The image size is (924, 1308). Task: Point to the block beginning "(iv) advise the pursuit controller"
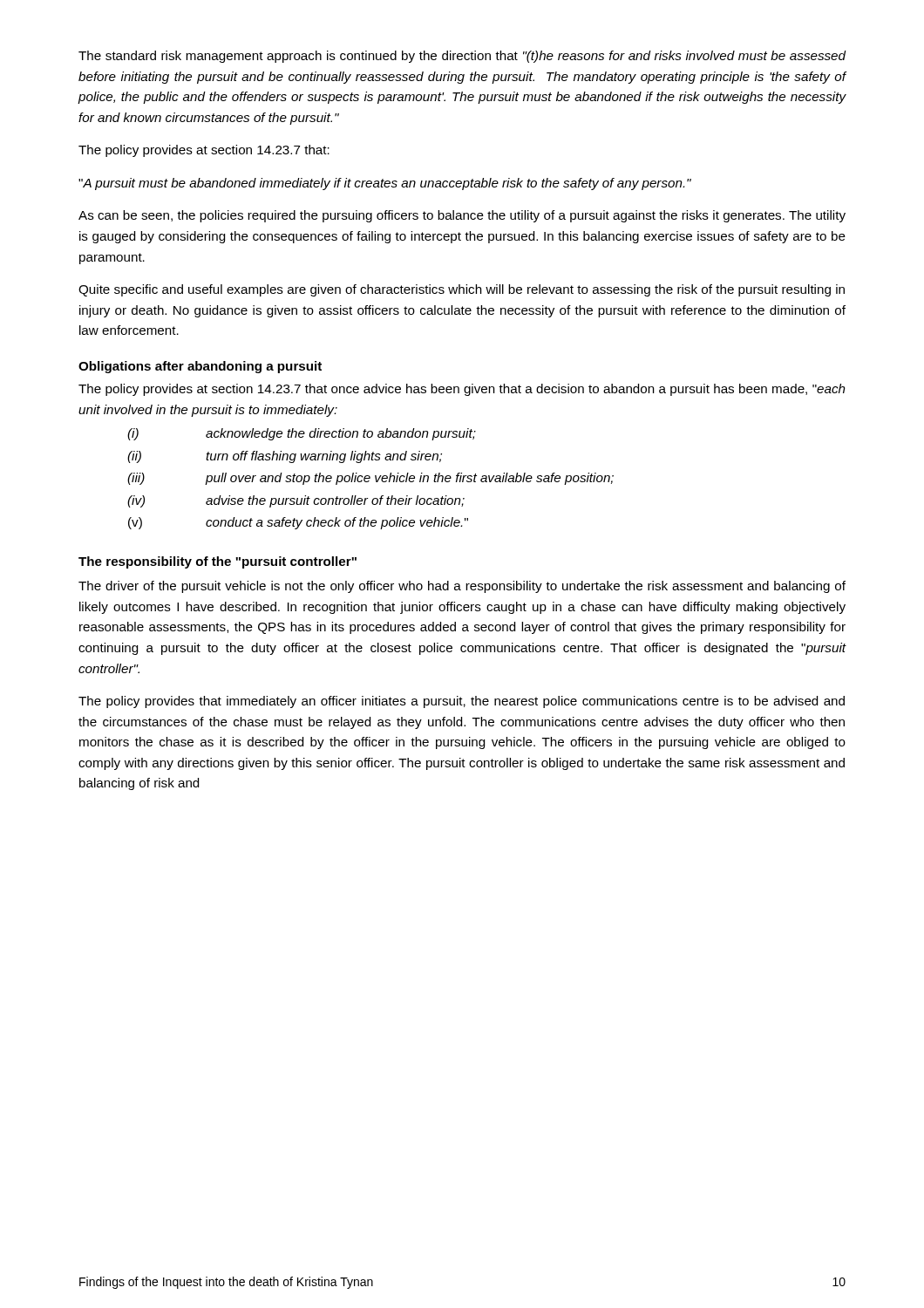tap(462, 500)
